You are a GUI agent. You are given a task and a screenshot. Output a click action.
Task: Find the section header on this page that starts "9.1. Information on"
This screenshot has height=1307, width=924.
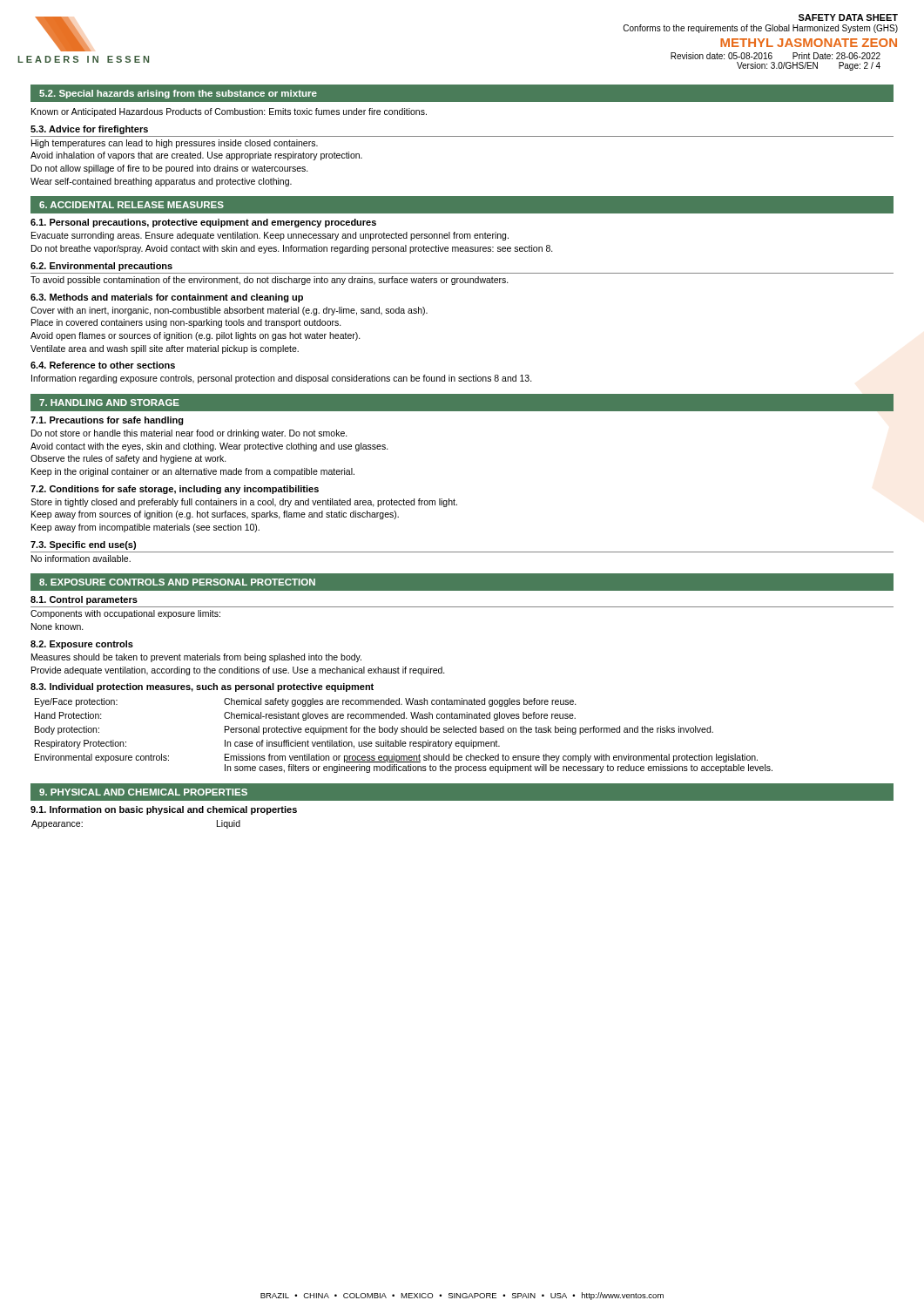164,810
